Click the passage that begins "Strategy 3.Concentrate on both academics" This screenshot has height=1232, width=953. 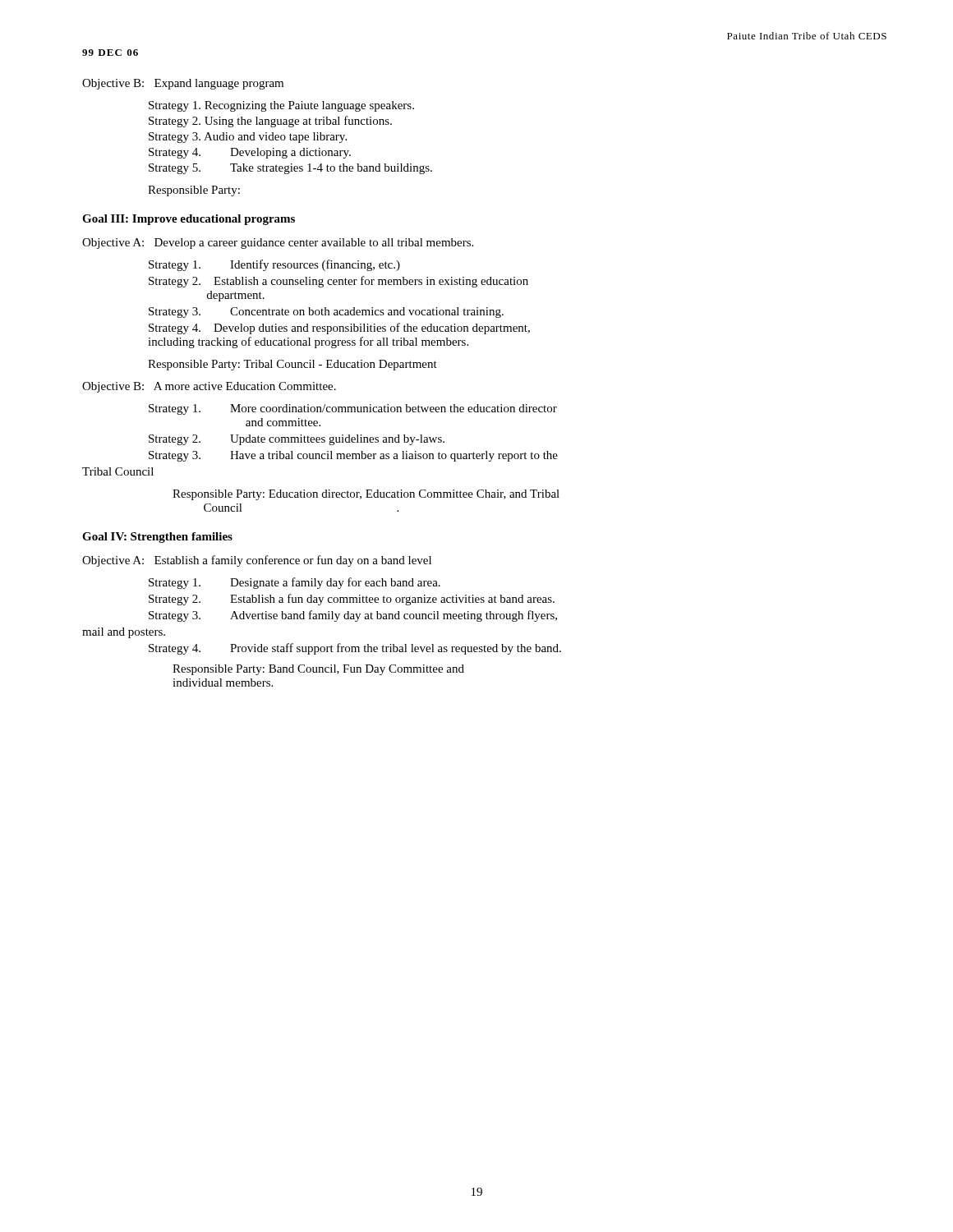(x=326, y=312)
